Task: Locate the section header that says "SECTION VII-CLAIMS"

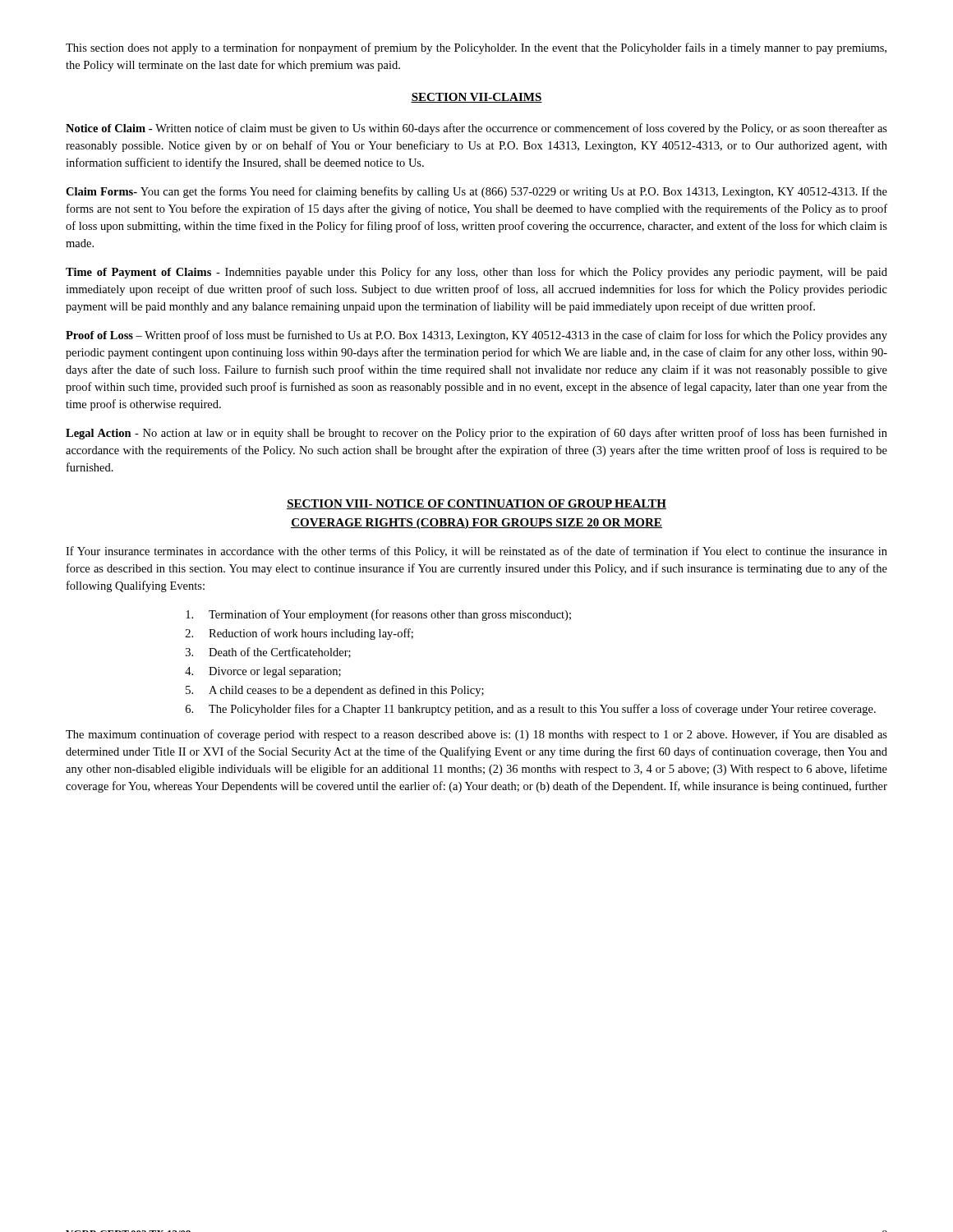Action: [476, 97]
